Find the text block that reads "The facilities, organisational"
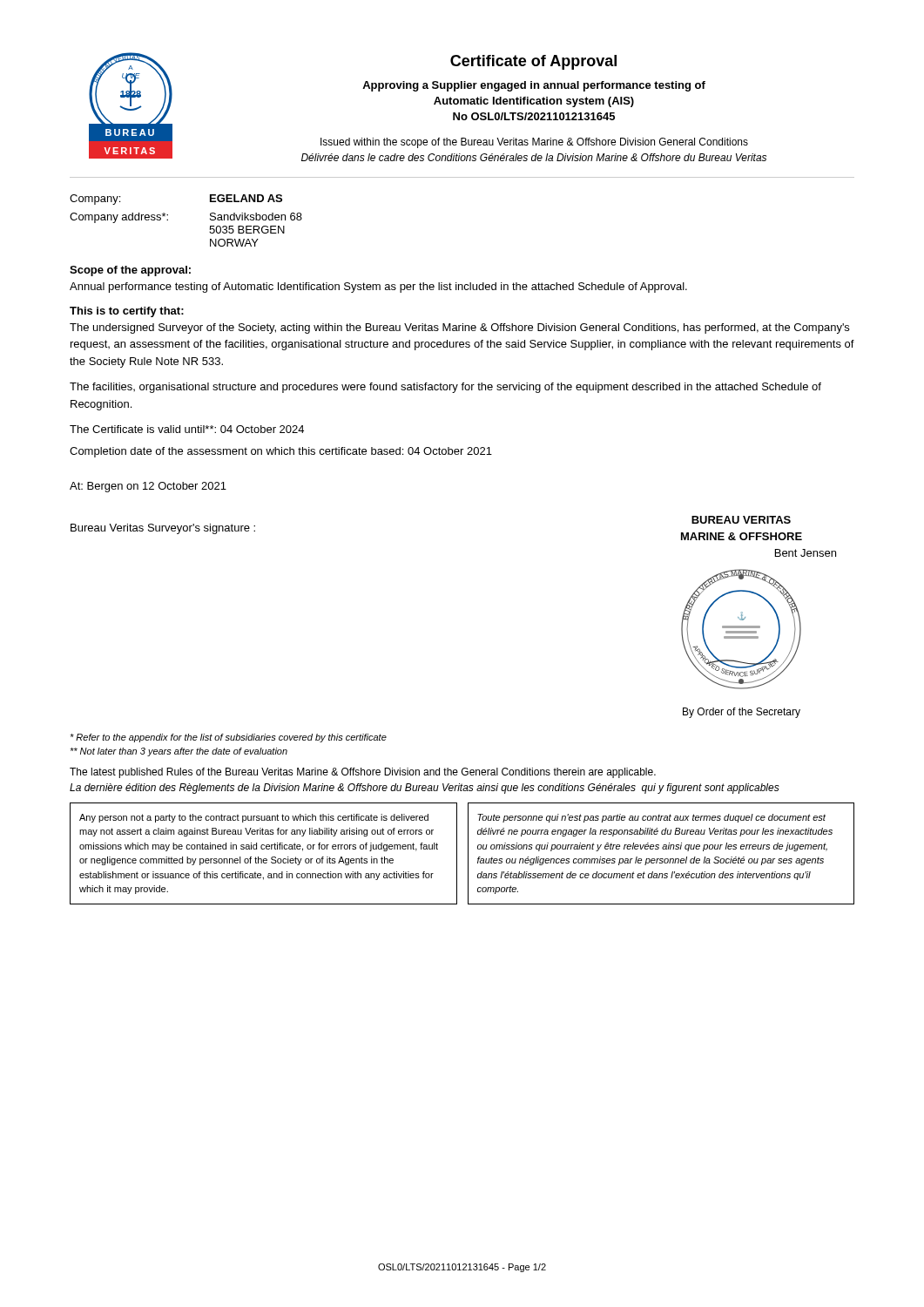Image resolution: width=924 pixels, height=1307 pixels. pos(445,395)
